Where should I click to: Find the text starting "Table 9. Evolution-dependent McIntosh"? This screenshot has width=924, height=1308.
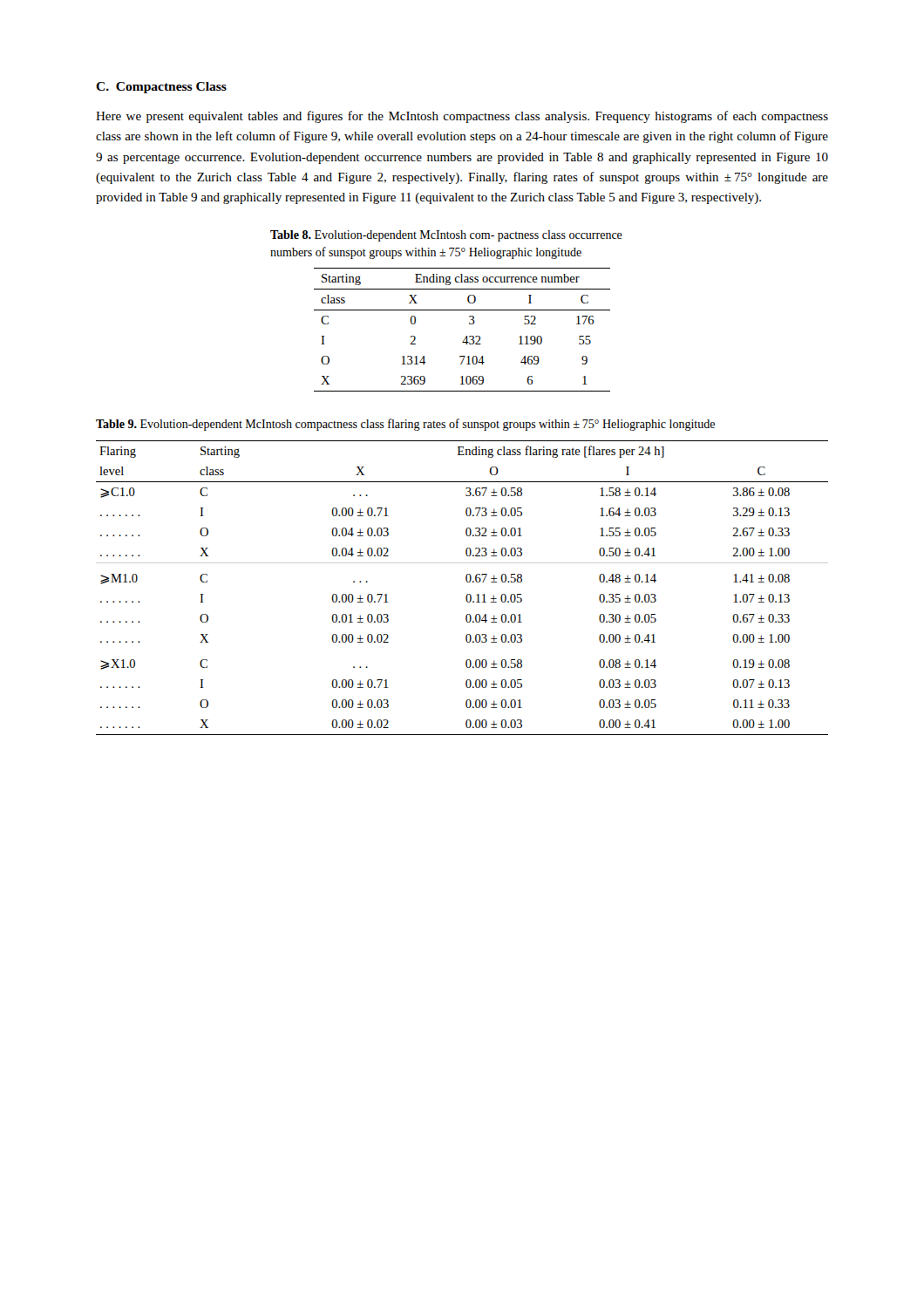click(406, 425)
